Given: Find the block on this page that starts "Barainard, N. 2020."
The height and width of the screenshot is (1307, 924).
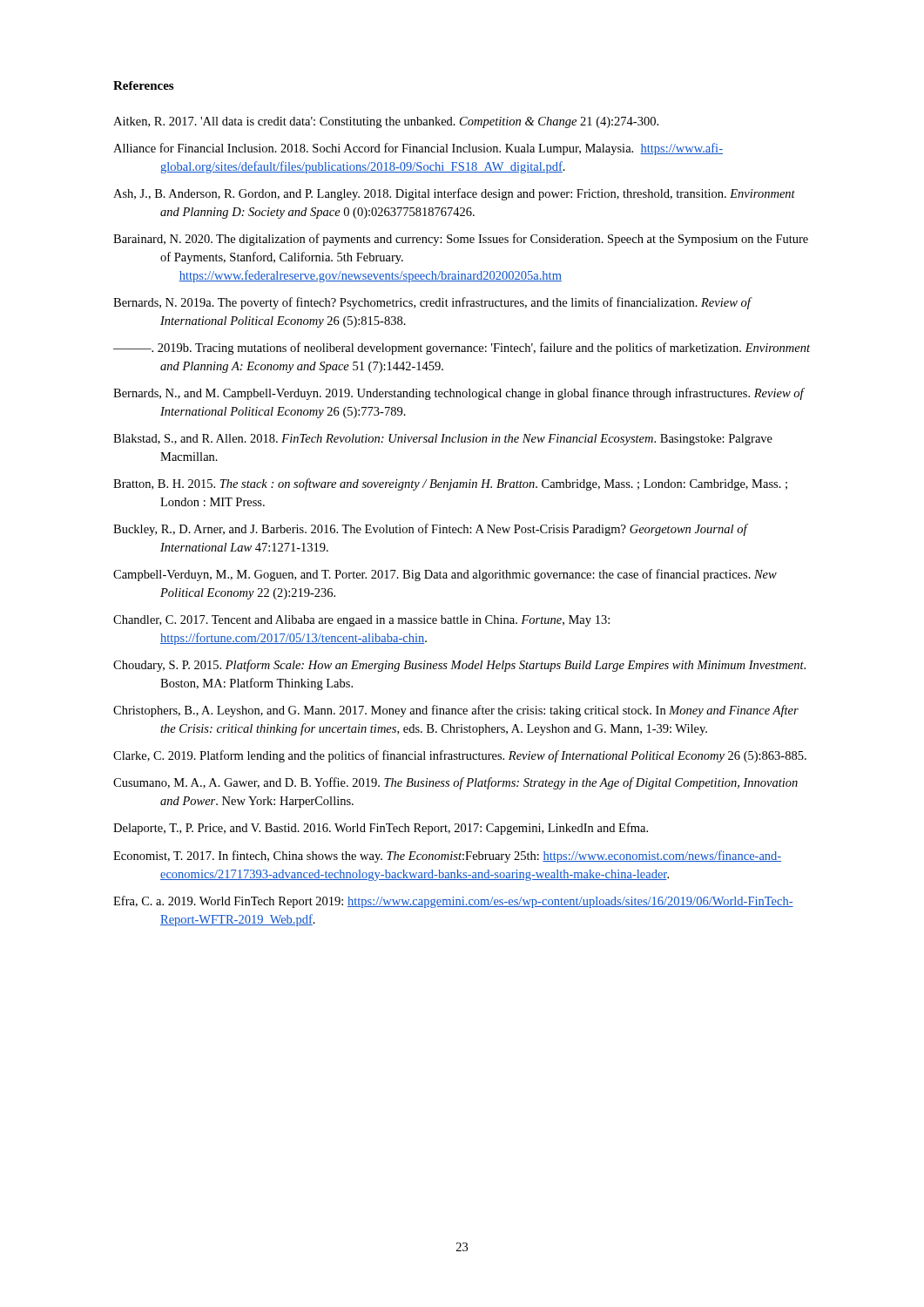Looking at the screenshot, I should pos(461,240).
